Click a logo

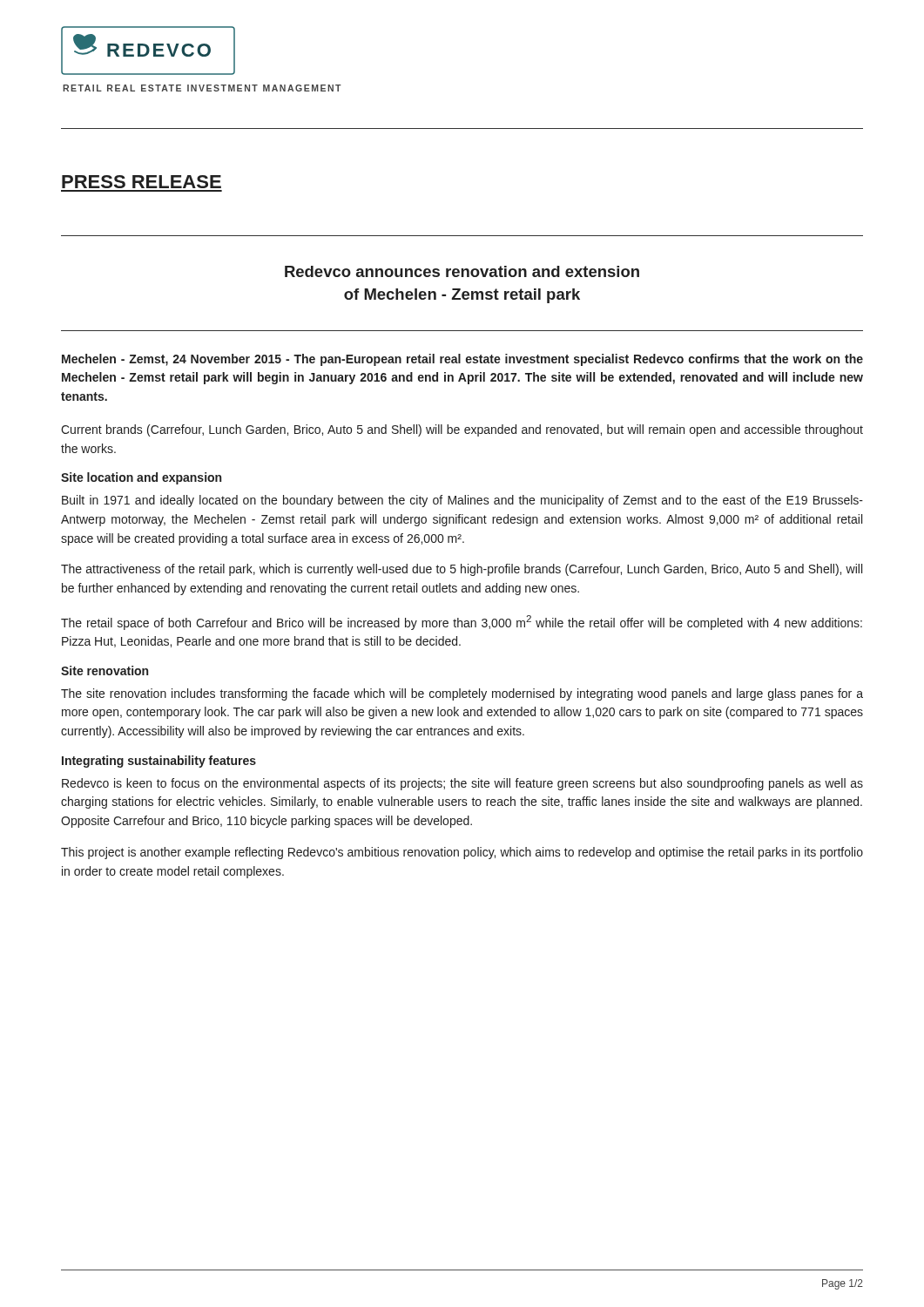click(x=462, y=60)
